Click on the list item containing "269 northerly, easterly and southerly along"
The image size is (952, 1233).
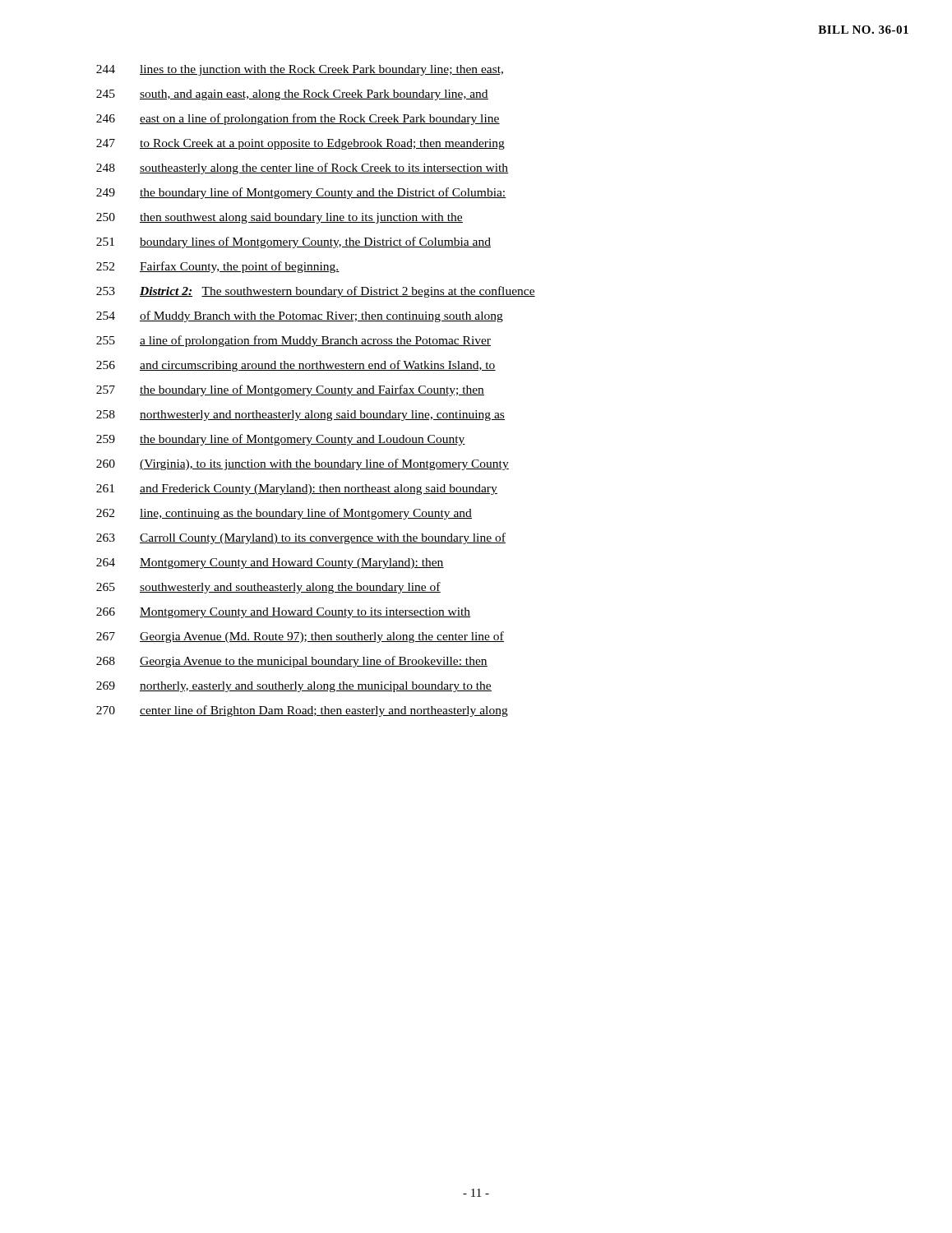click(x=476, y=686)
